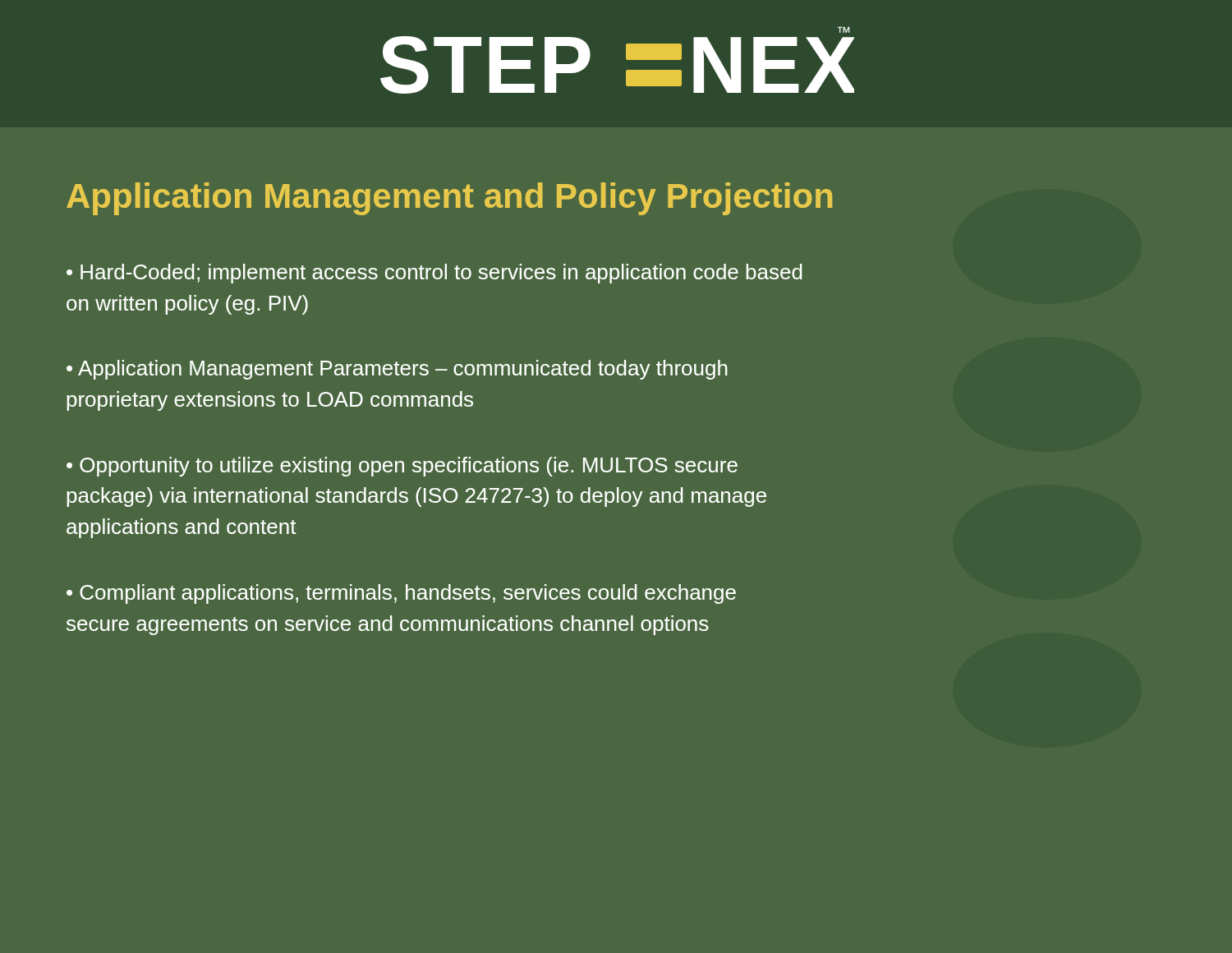Select the logo
The width and height of the screenshot is (1232, 953).
coord(616,64)
